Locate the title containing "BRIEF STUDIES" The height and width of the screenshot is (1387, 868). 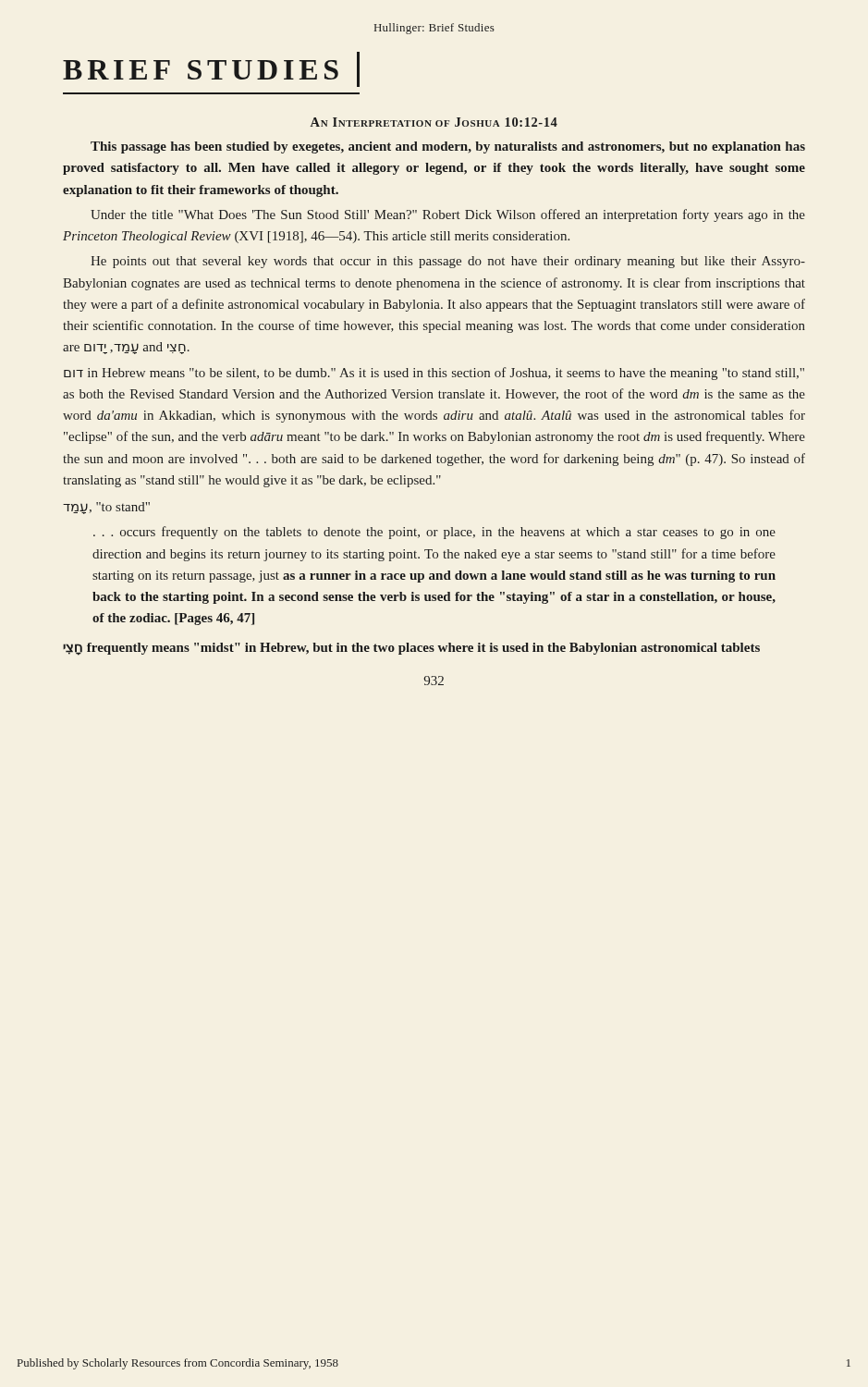pyautogui.click(x=211, y=70)
